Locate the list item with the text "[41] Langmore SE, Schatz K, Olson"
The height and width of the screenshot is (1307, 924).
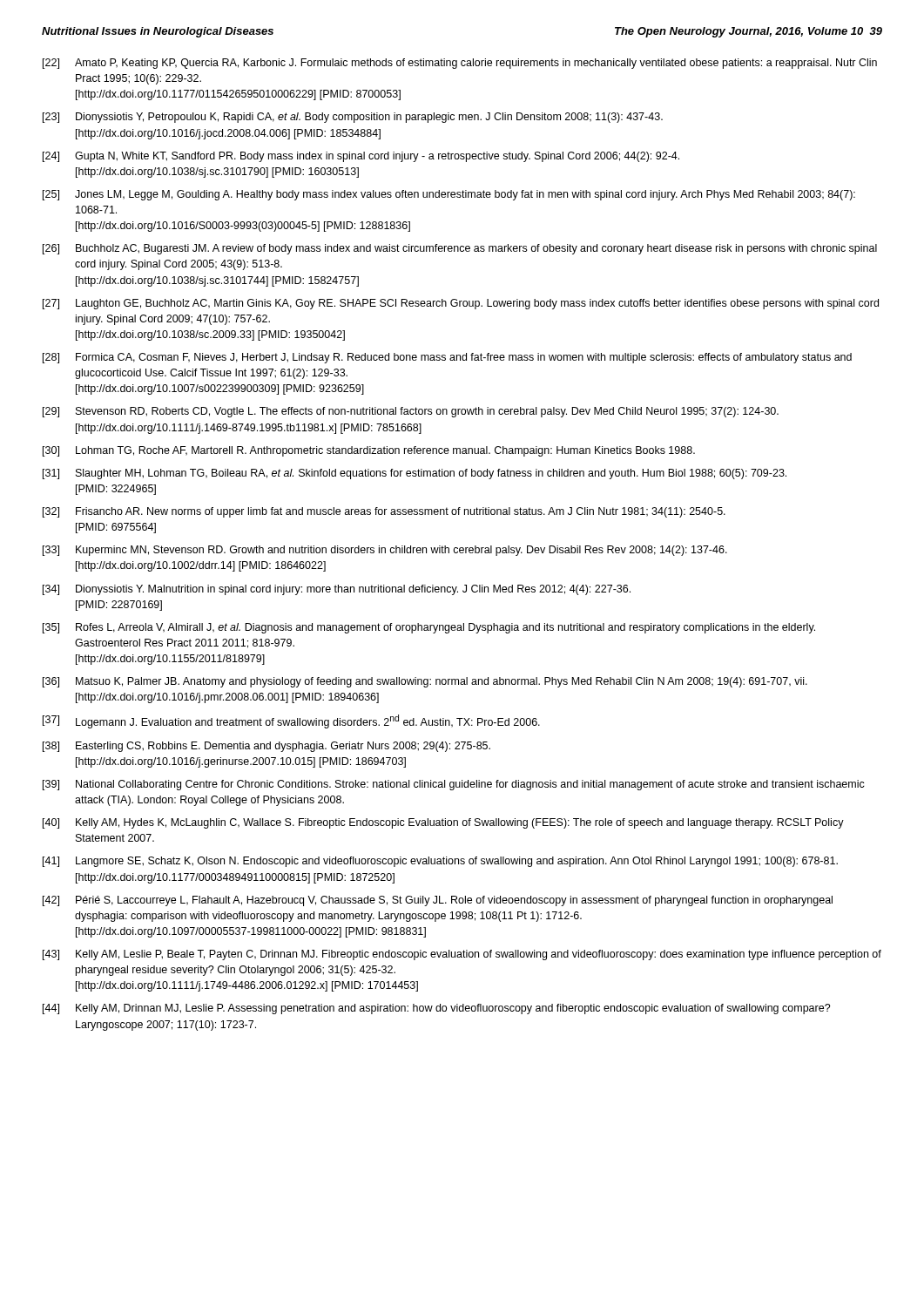tap(462, 869)
